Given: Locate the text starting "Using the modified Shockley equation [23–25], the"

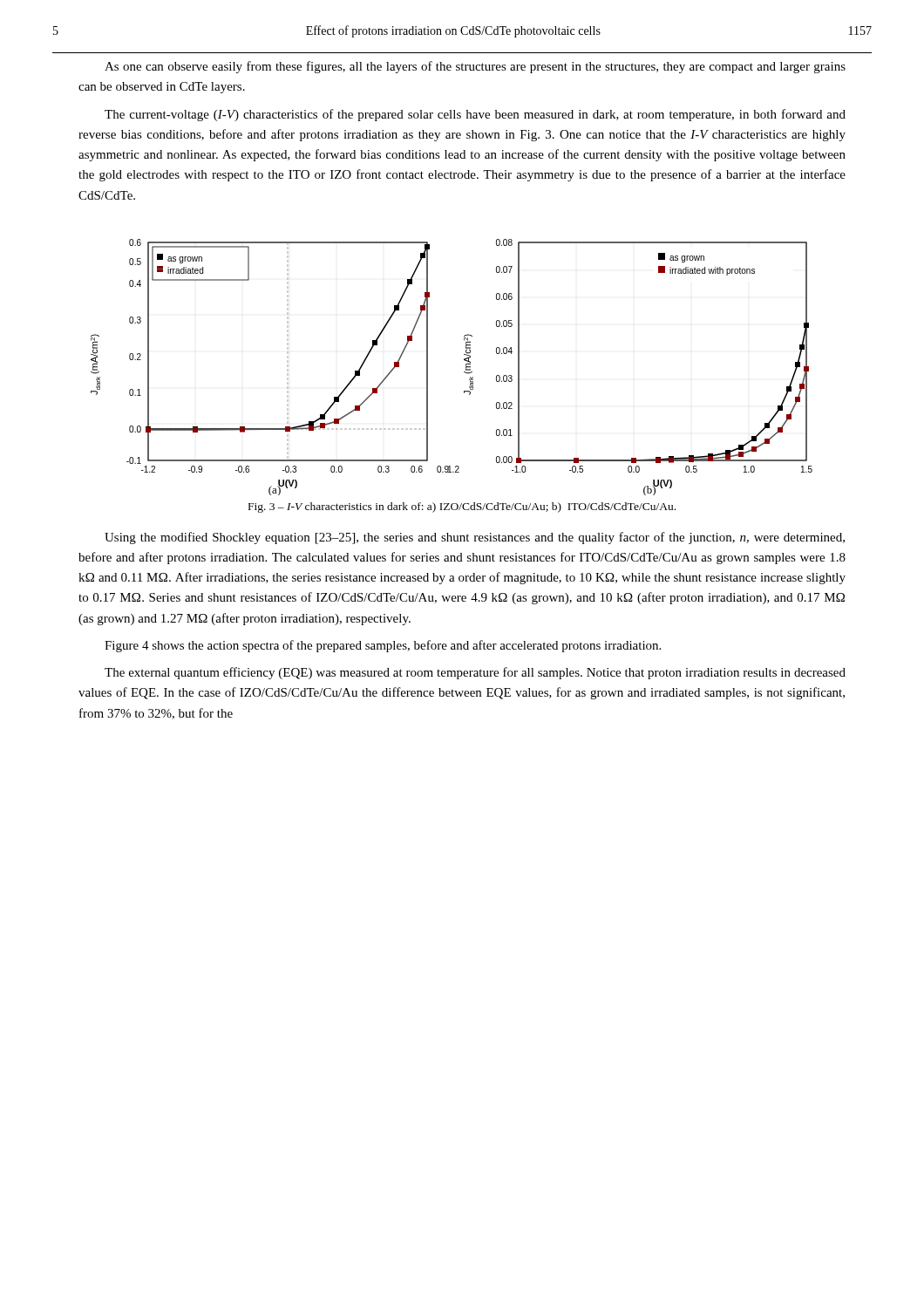Looking at the screenshot, I should [x=475, y=538].
